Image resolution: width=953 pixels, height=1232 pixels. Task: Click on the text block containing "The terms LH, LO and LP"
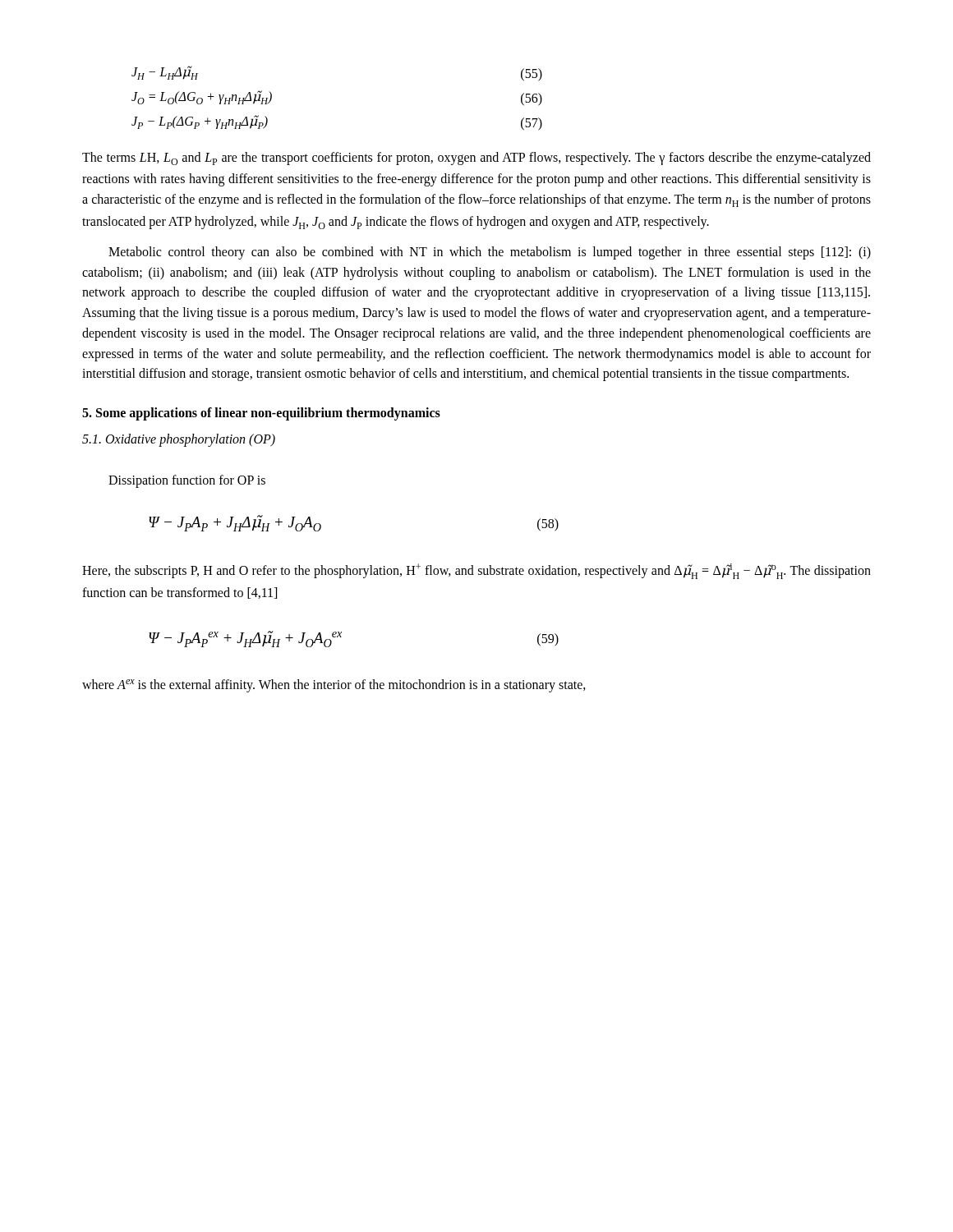[x=476, y=191]
